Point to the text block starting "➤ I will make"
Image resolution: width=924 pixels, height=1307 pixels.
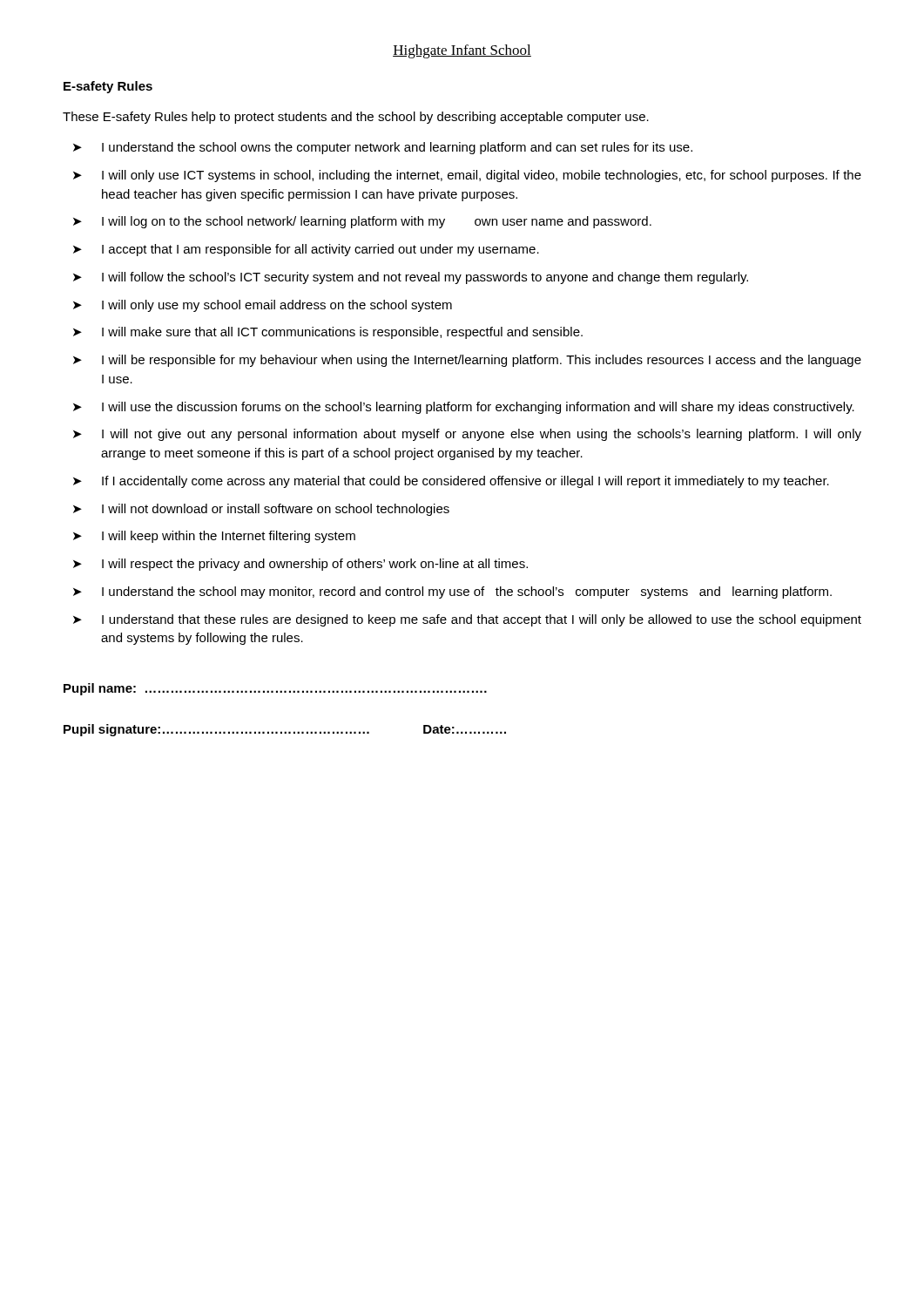coord(466,332)
